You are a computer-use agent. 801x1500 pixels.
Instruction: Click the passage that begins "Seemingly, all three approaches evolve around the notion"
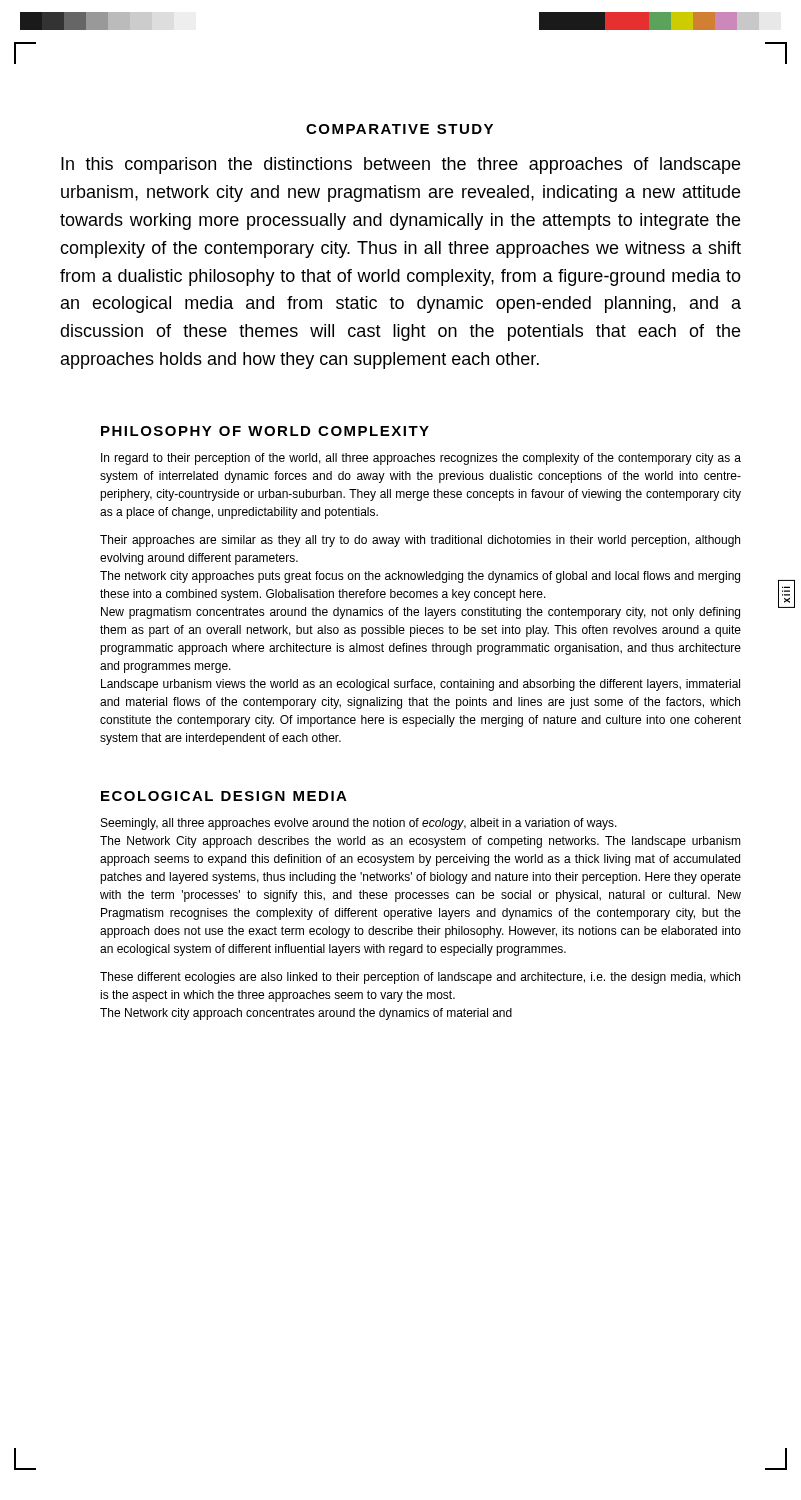[420, 886]
